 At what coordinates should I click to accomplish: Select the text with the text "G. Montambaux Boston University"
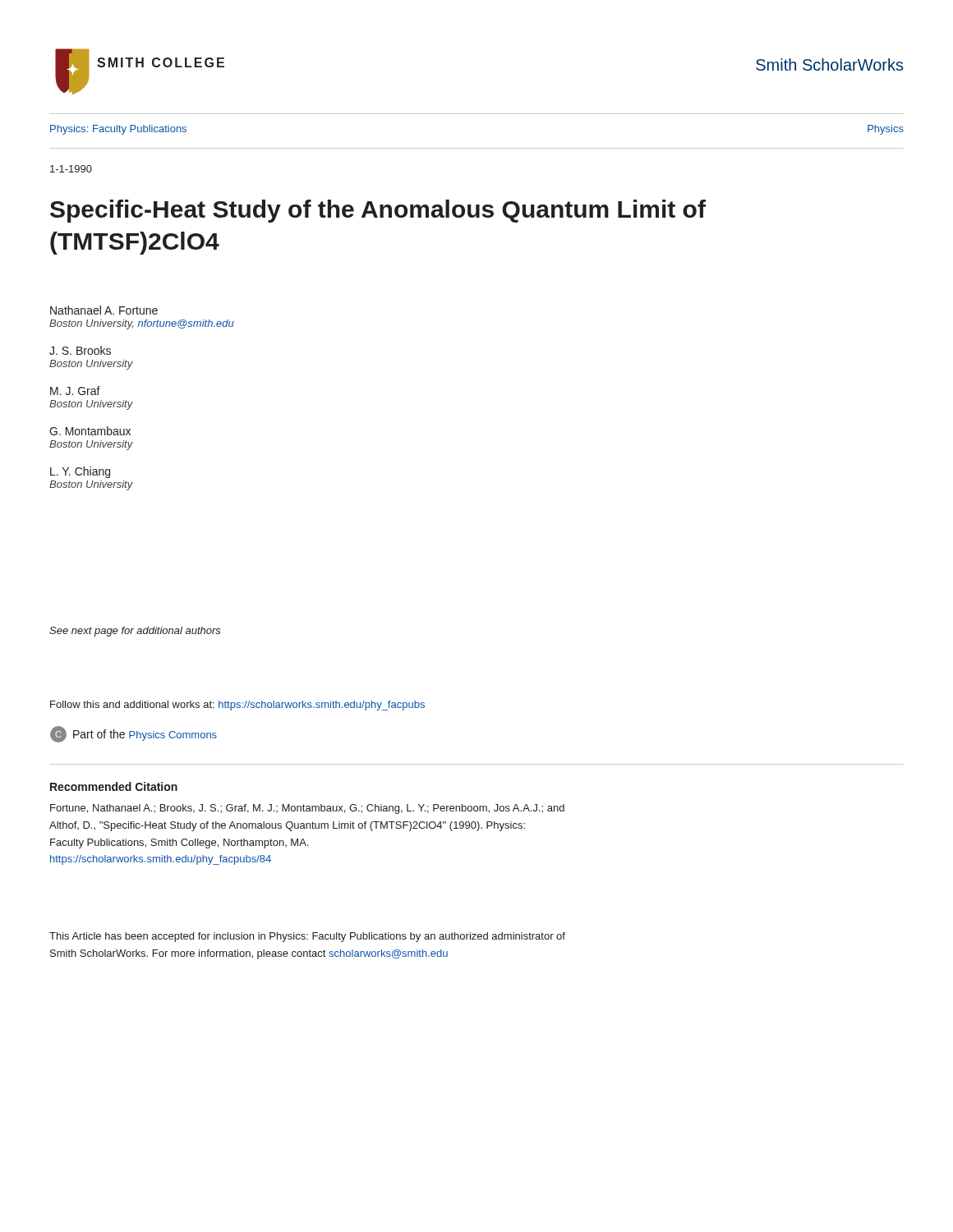pos(142,437)
